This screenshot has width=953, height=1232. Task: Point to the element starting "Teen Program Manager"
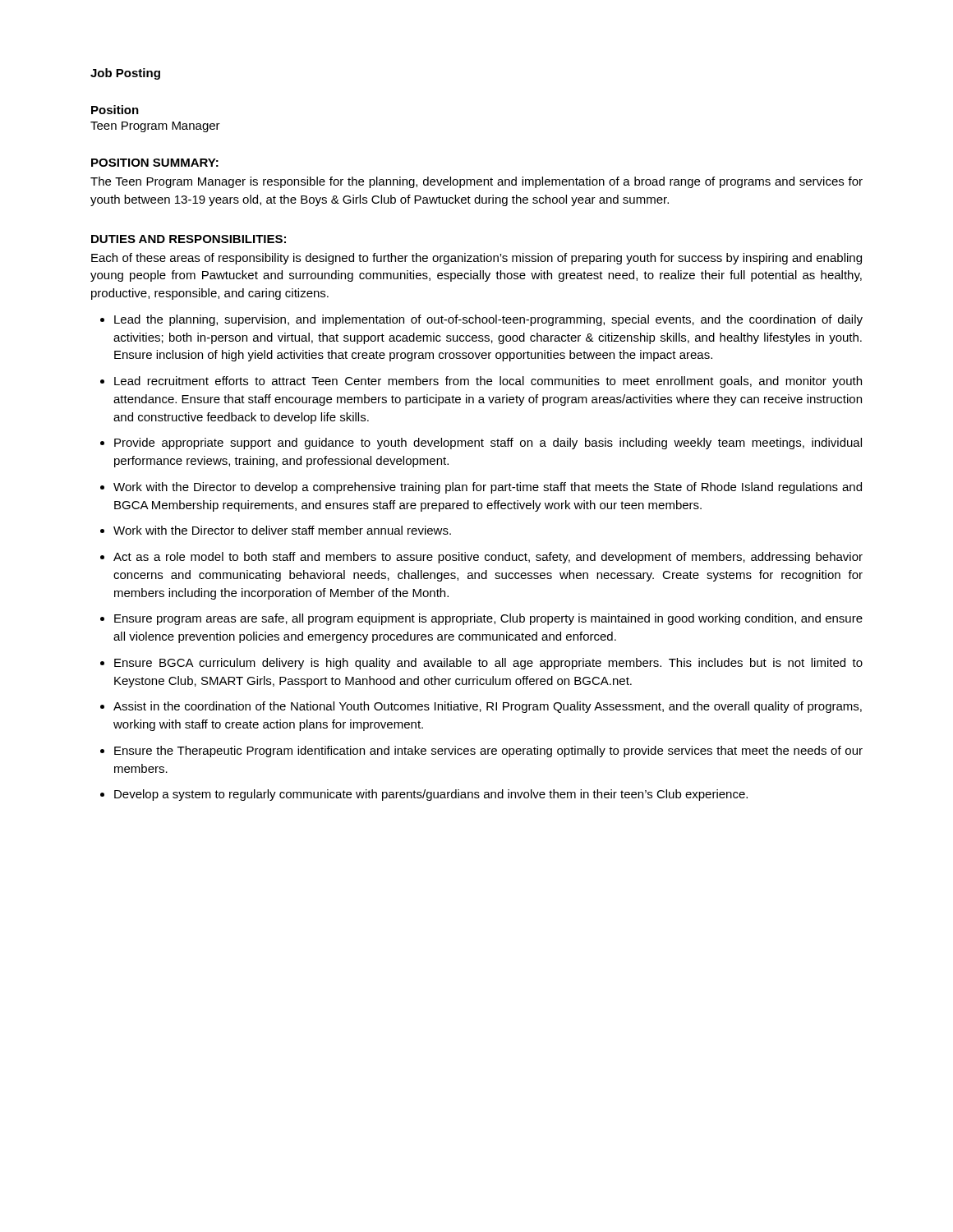pos(155,125)
